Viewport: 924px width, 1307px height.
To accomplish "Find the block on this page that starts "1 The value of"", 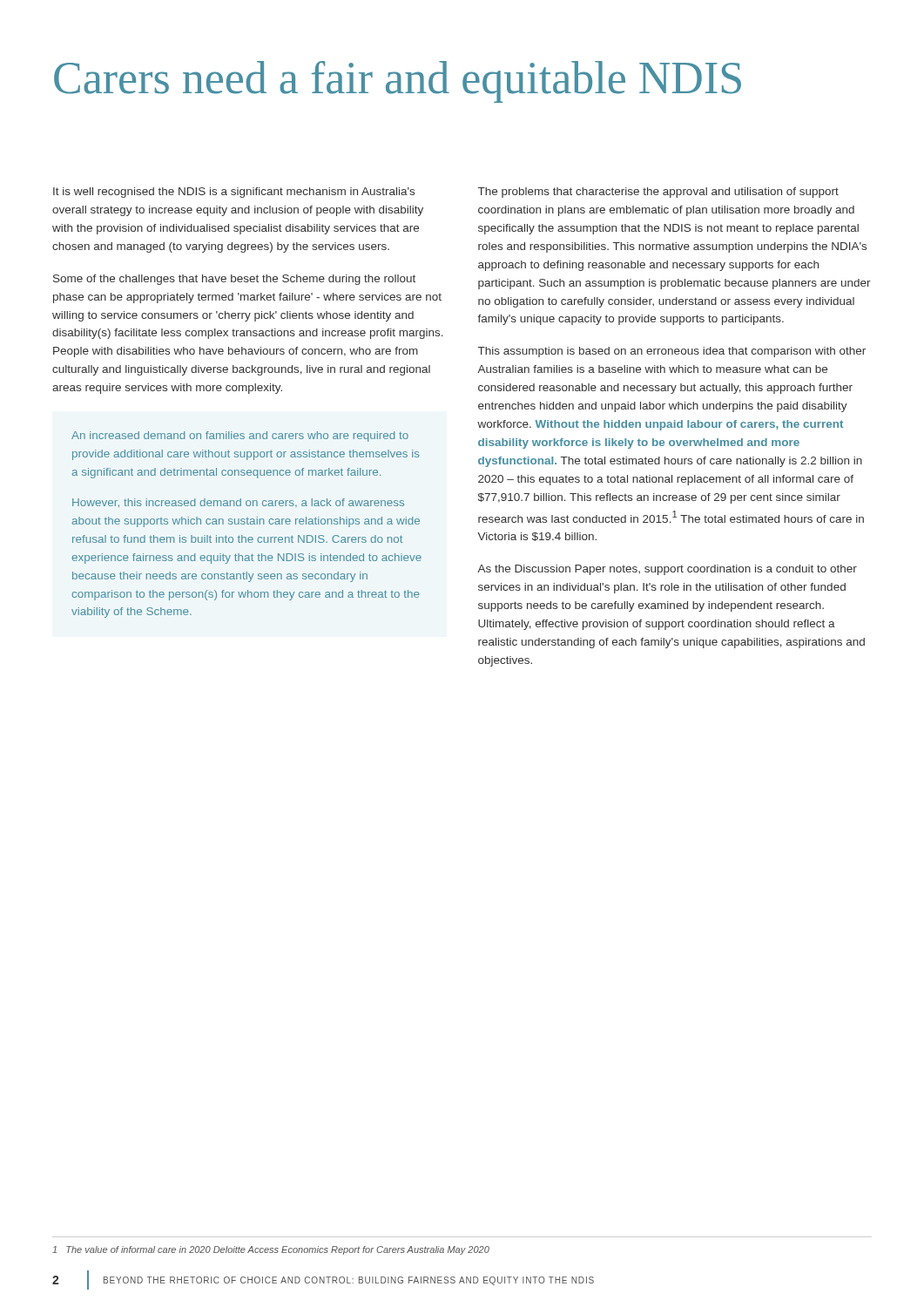I will click(x=462, y=1249).
